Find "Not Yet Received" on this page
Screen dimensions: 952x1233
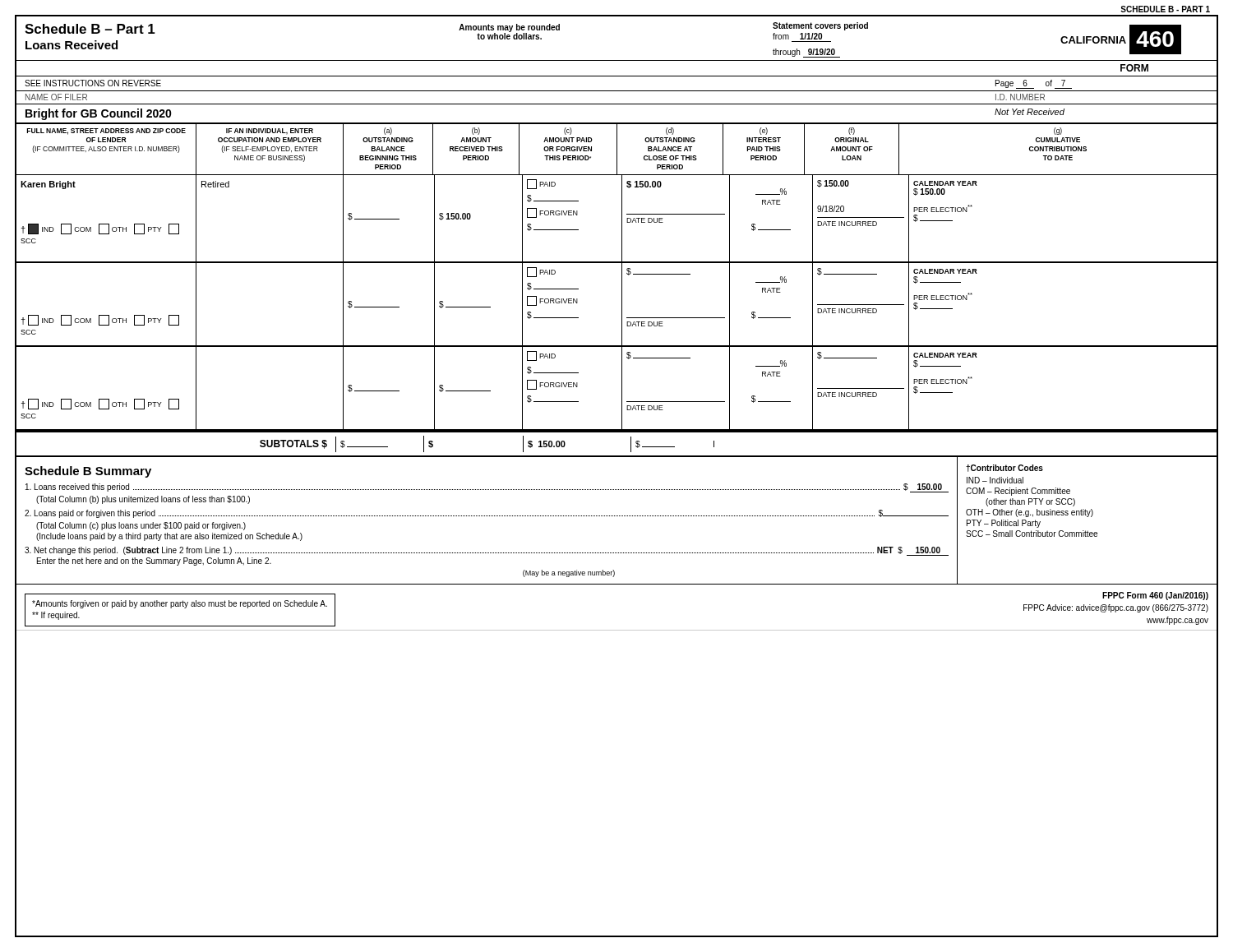point(1029,112)
